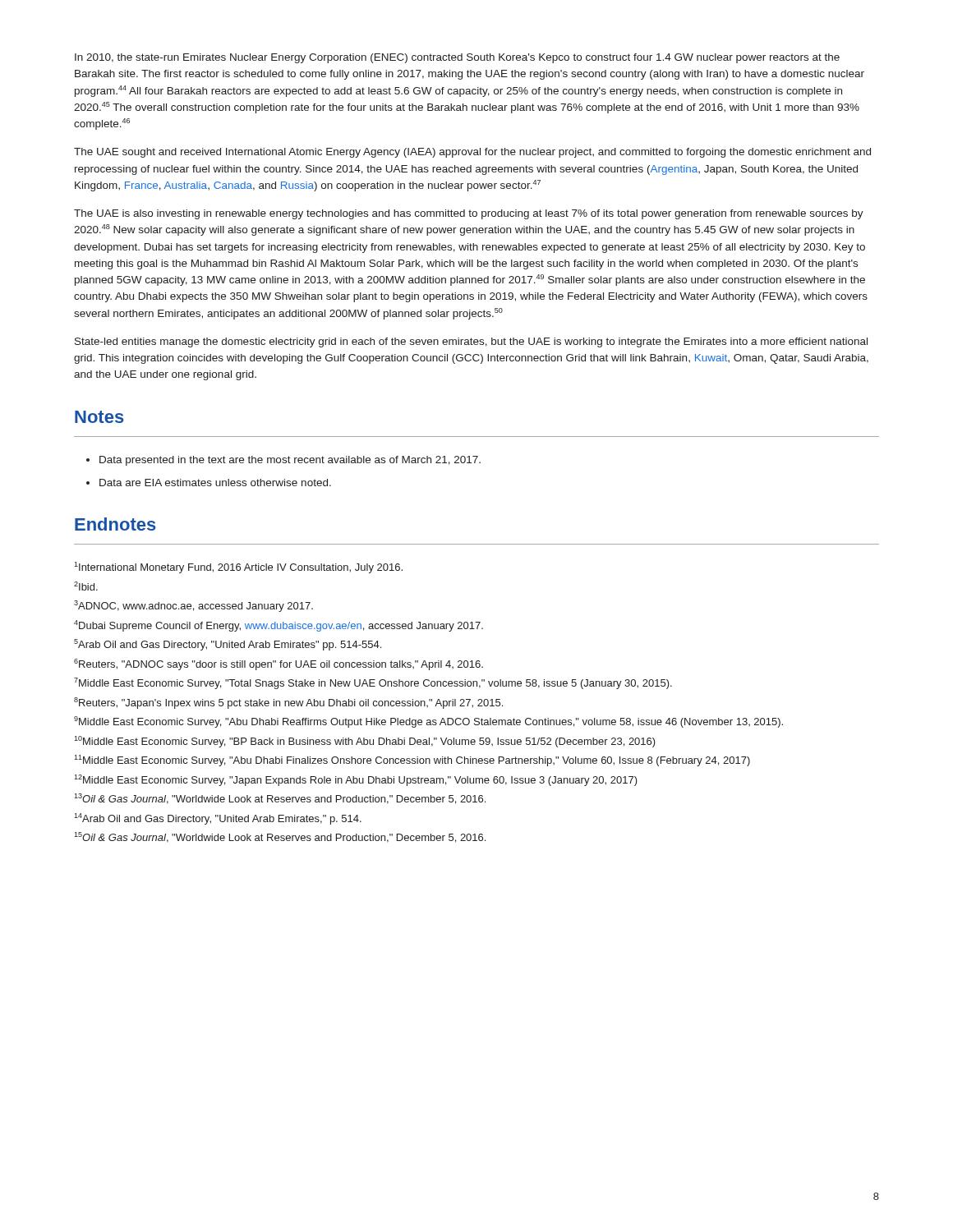The width and height of the screenshot is (953, 1232).
Task: Where is the passage that starts "7Middle East Economic Survey, "Total Snags Stake"?
Action: tap(373, 682)
